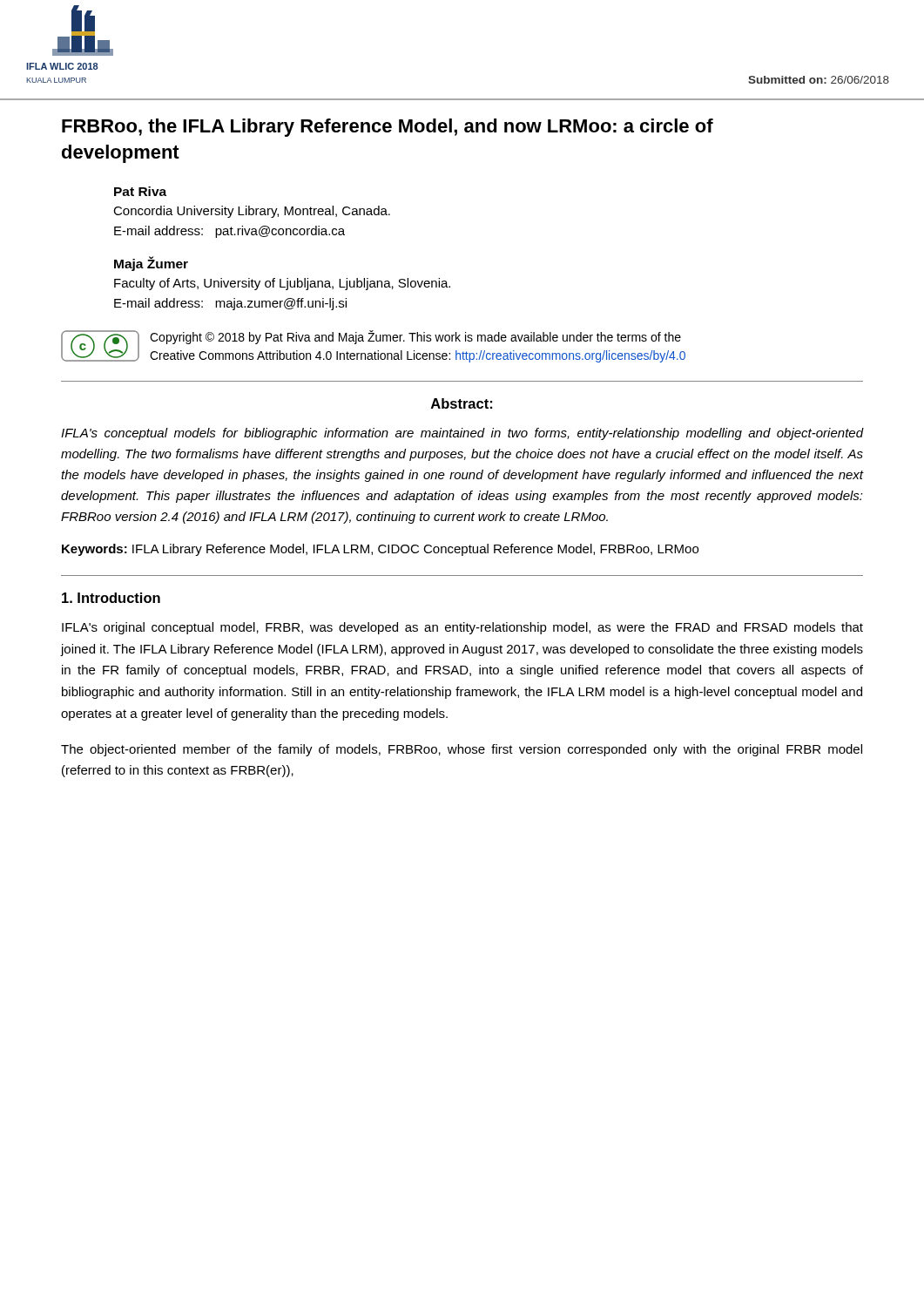Locate the text "1. Introduction"
The image size is (924, 1307).
pos(111,598)
